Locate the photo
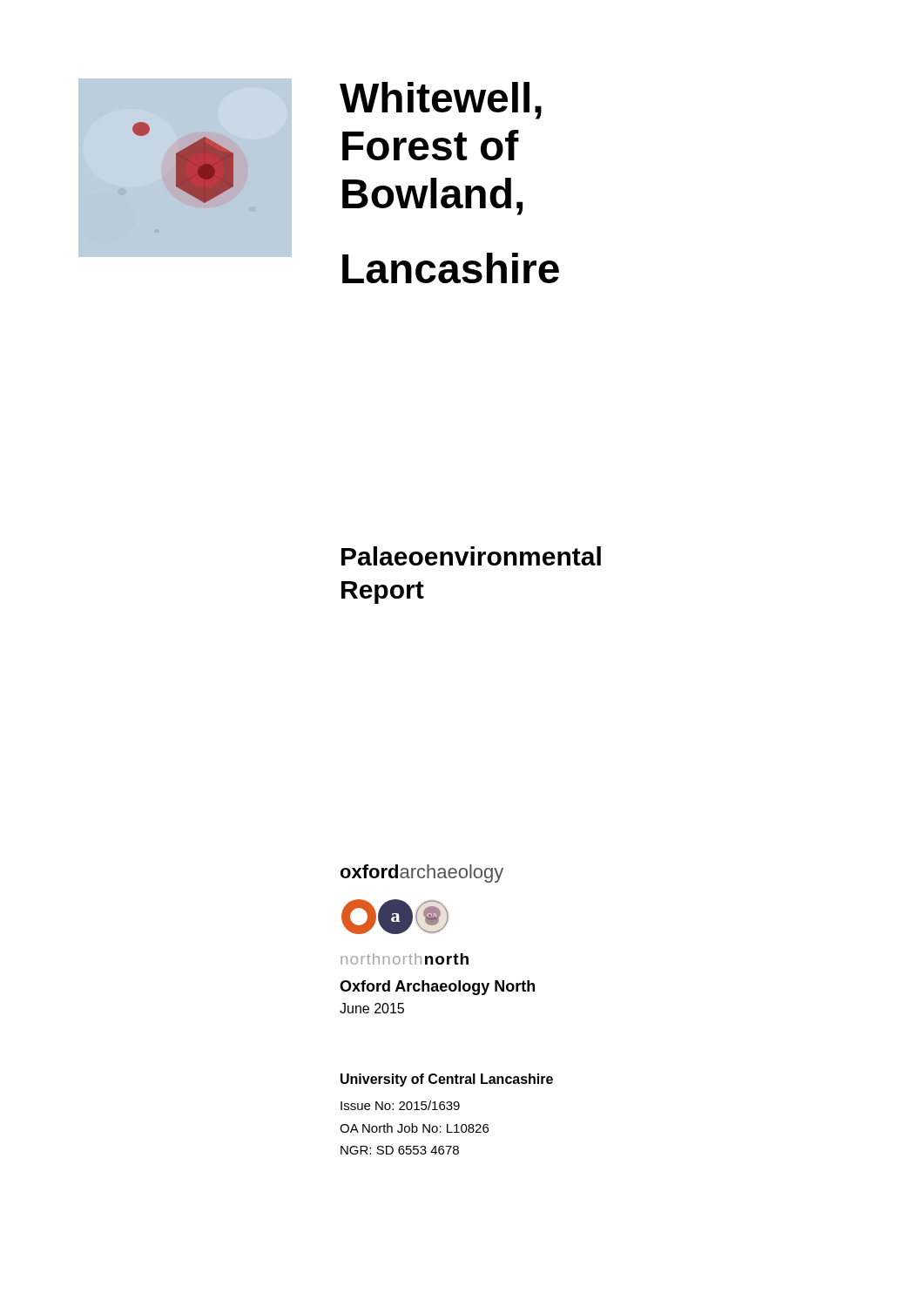Screen dimensions: 1307x924 [185, 168]
